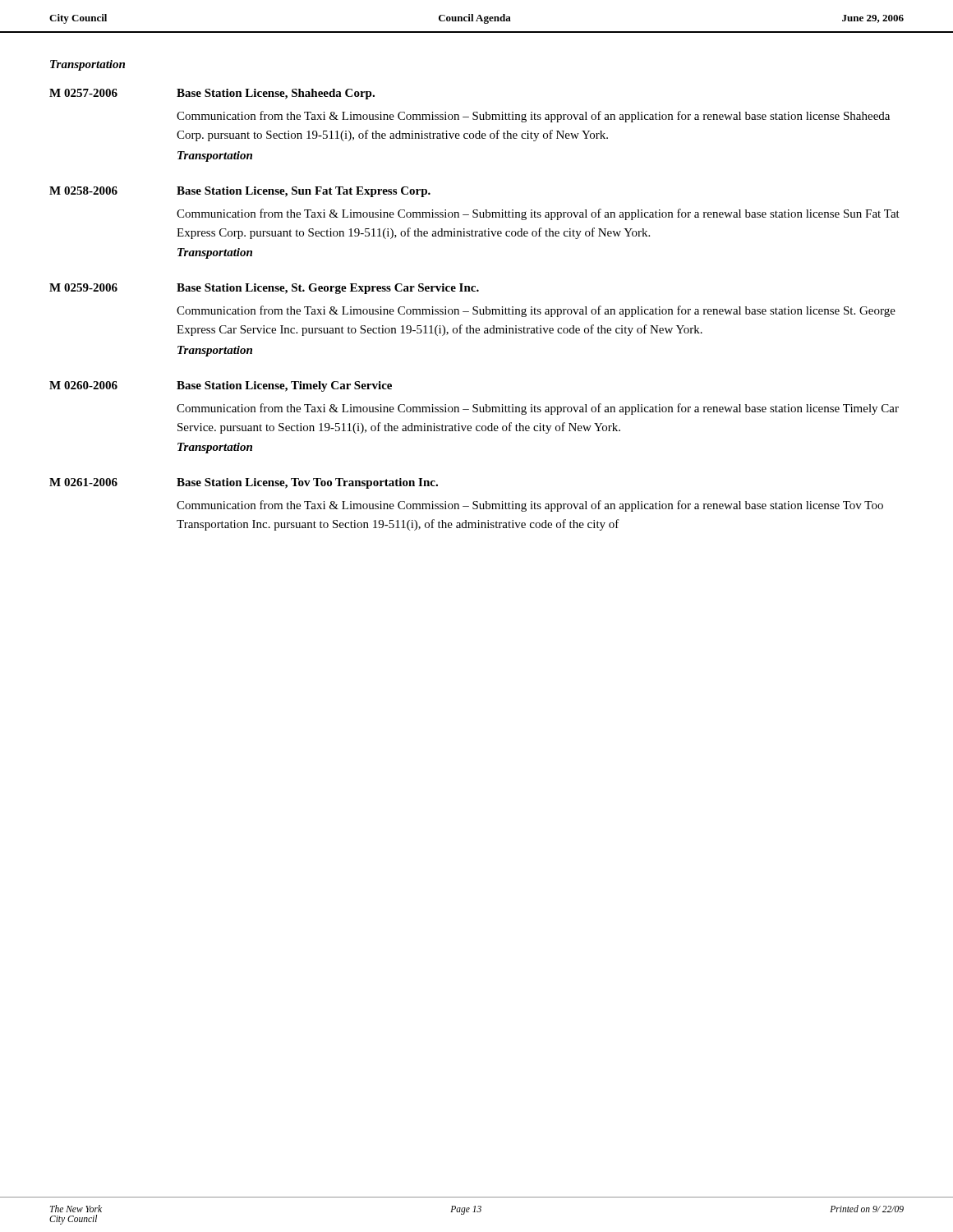Find the text block that reads "M 0259-2006 Base Station"
This screenshot has height=1232, width=953.
(x=476, y=319)
